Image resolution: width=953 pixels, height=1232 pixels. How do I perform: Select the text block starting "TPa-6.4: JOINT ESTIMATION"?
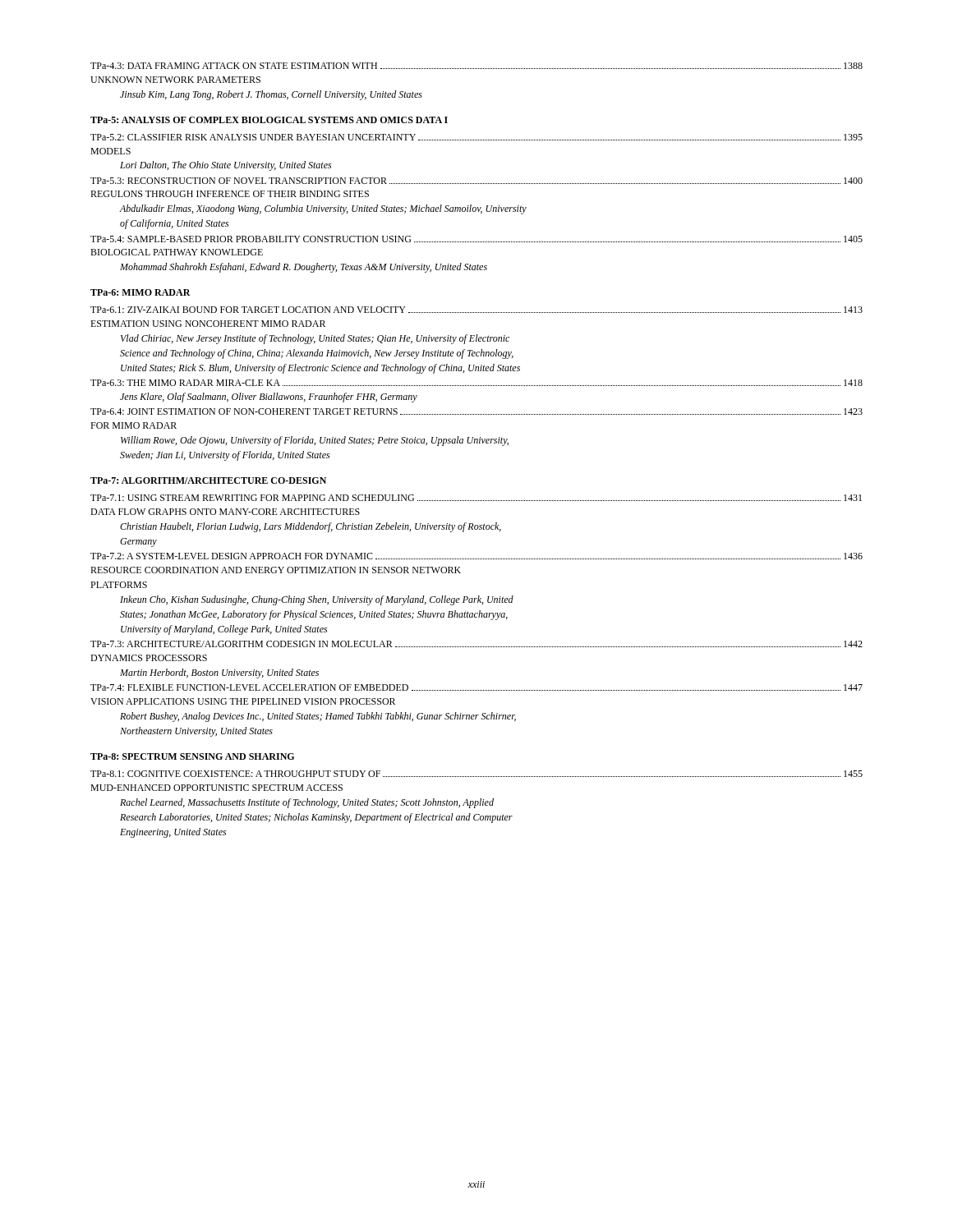(x=476, y=434)
